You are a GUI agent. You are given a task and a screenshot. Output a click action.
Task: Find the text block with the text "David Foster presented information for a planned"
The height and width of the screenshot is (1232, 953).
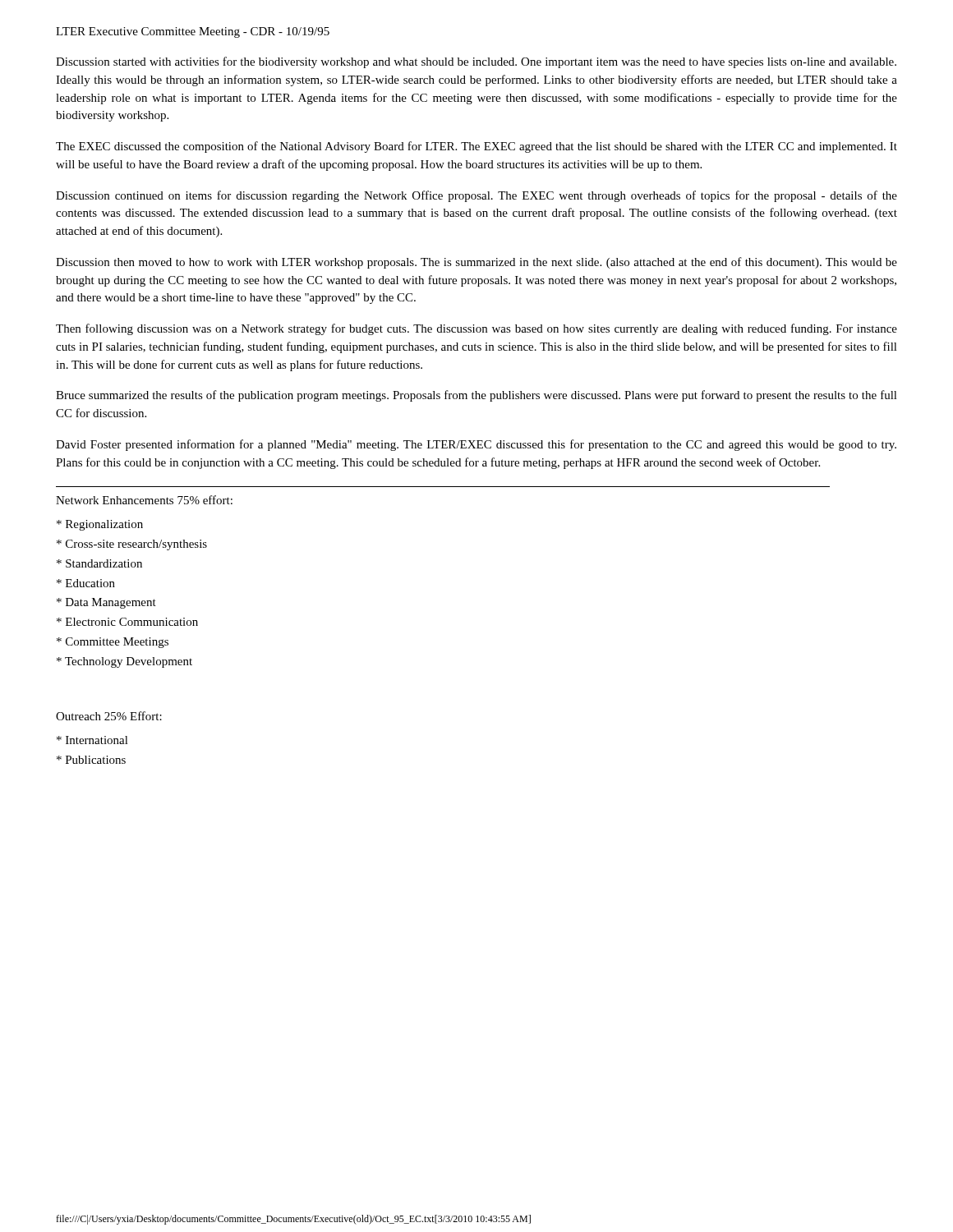tap(476, 453)
